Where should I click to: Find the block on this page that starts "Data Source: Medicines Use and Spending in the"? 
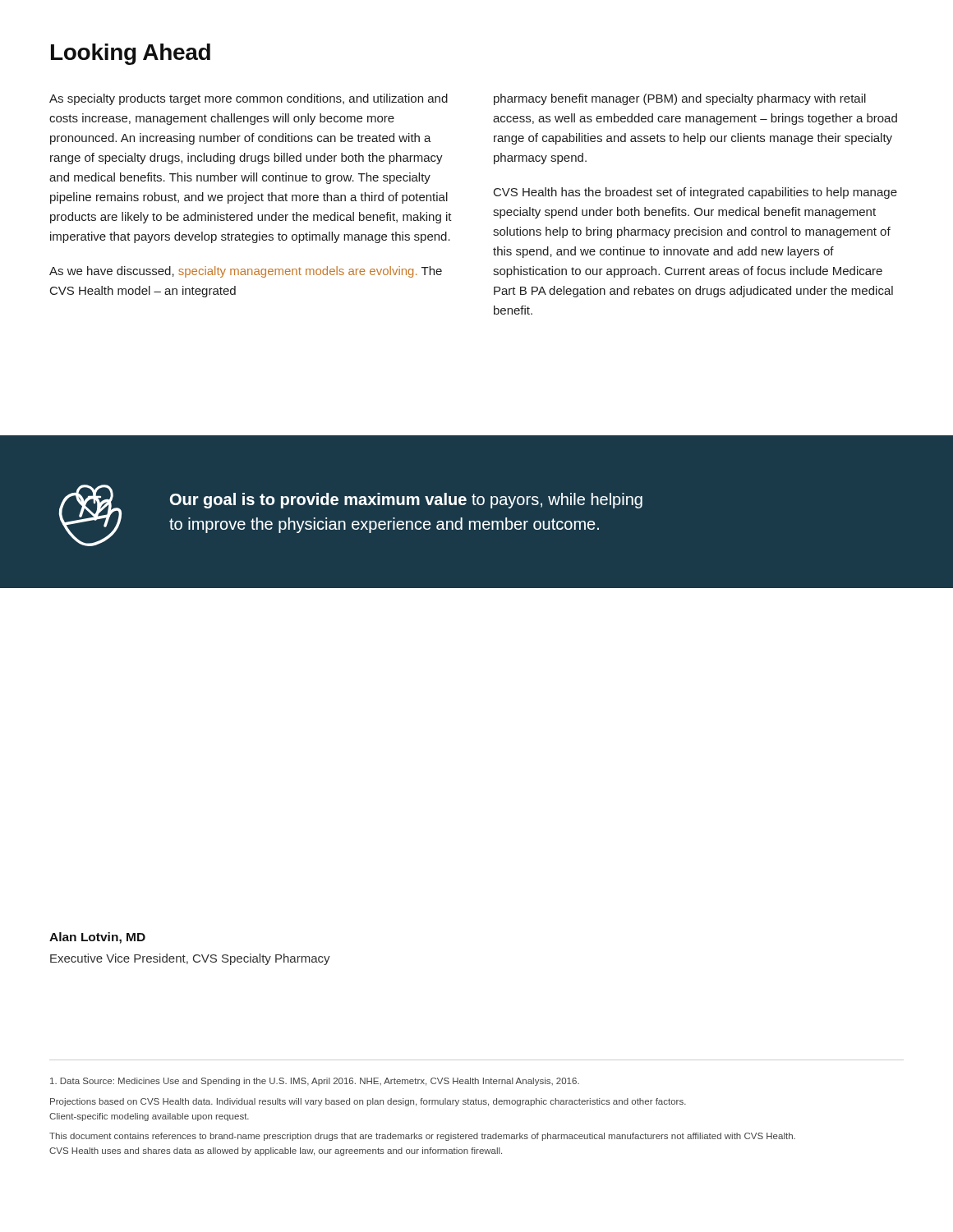pos(314,1081)
